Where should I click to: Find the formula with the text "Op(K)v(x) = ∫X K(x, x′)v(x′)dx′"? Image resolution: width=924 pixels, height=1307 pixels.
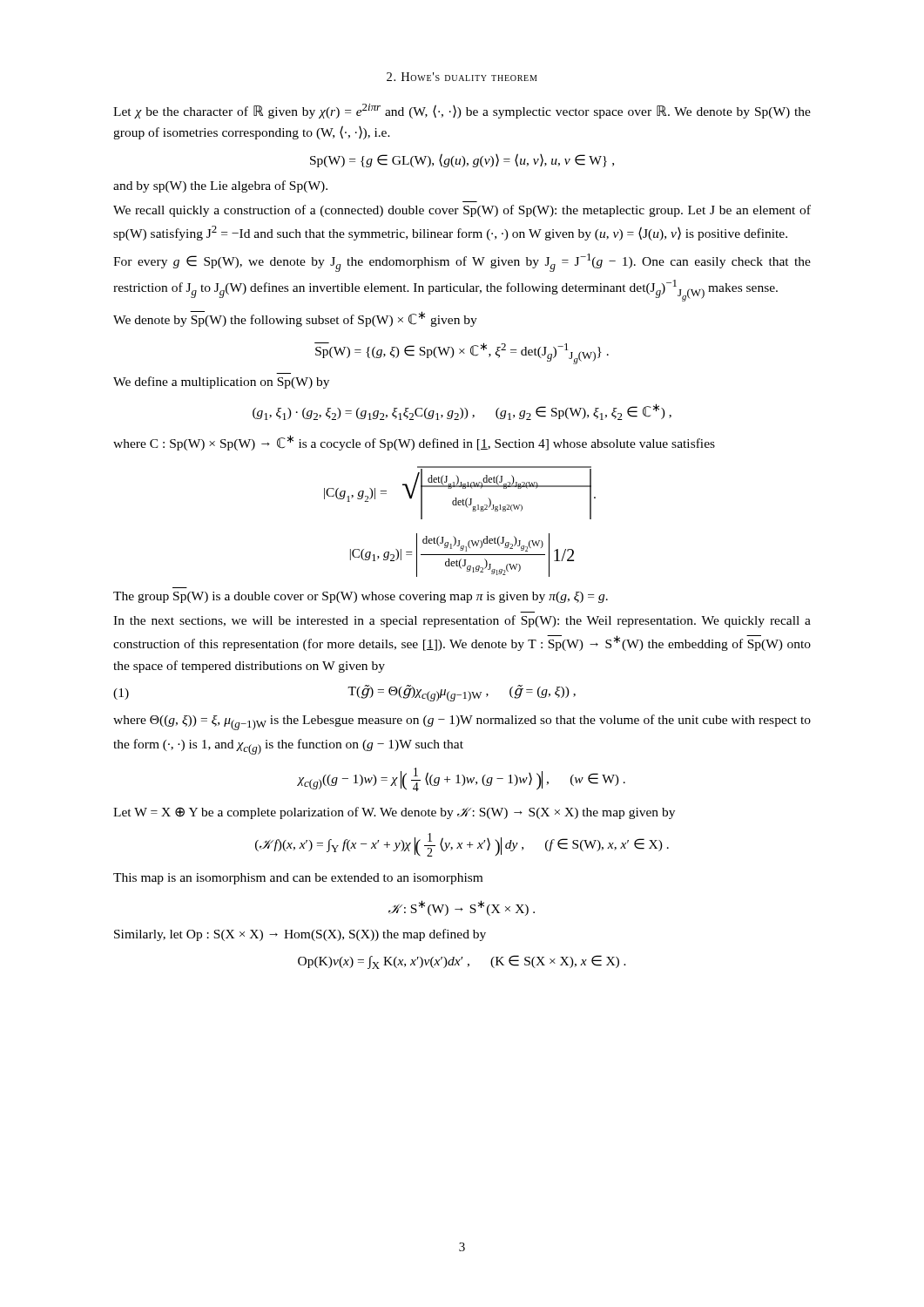click(462, 963)
